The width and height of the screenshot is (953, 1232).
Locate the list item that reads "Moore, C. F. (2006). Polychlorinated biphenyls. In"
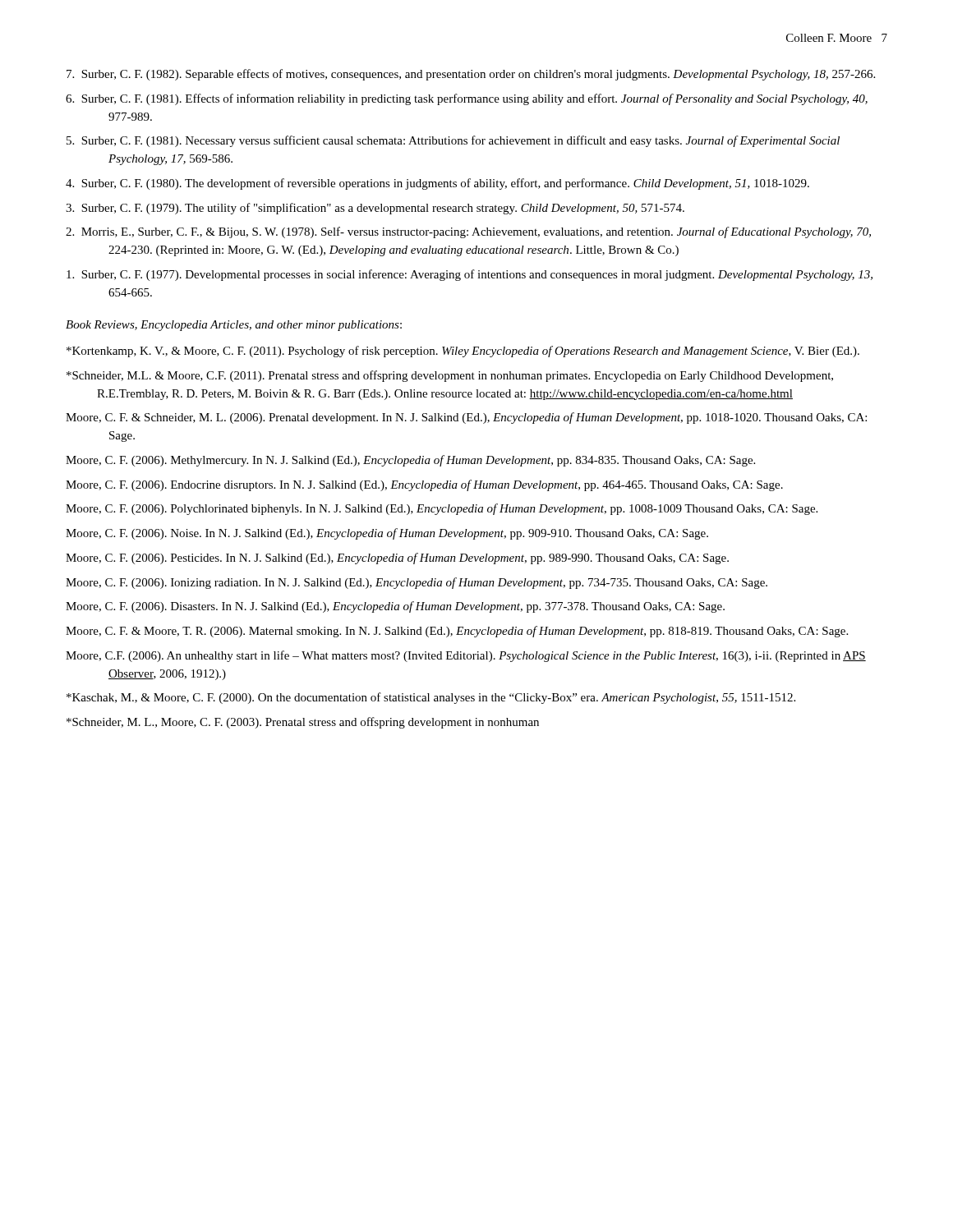442,509
